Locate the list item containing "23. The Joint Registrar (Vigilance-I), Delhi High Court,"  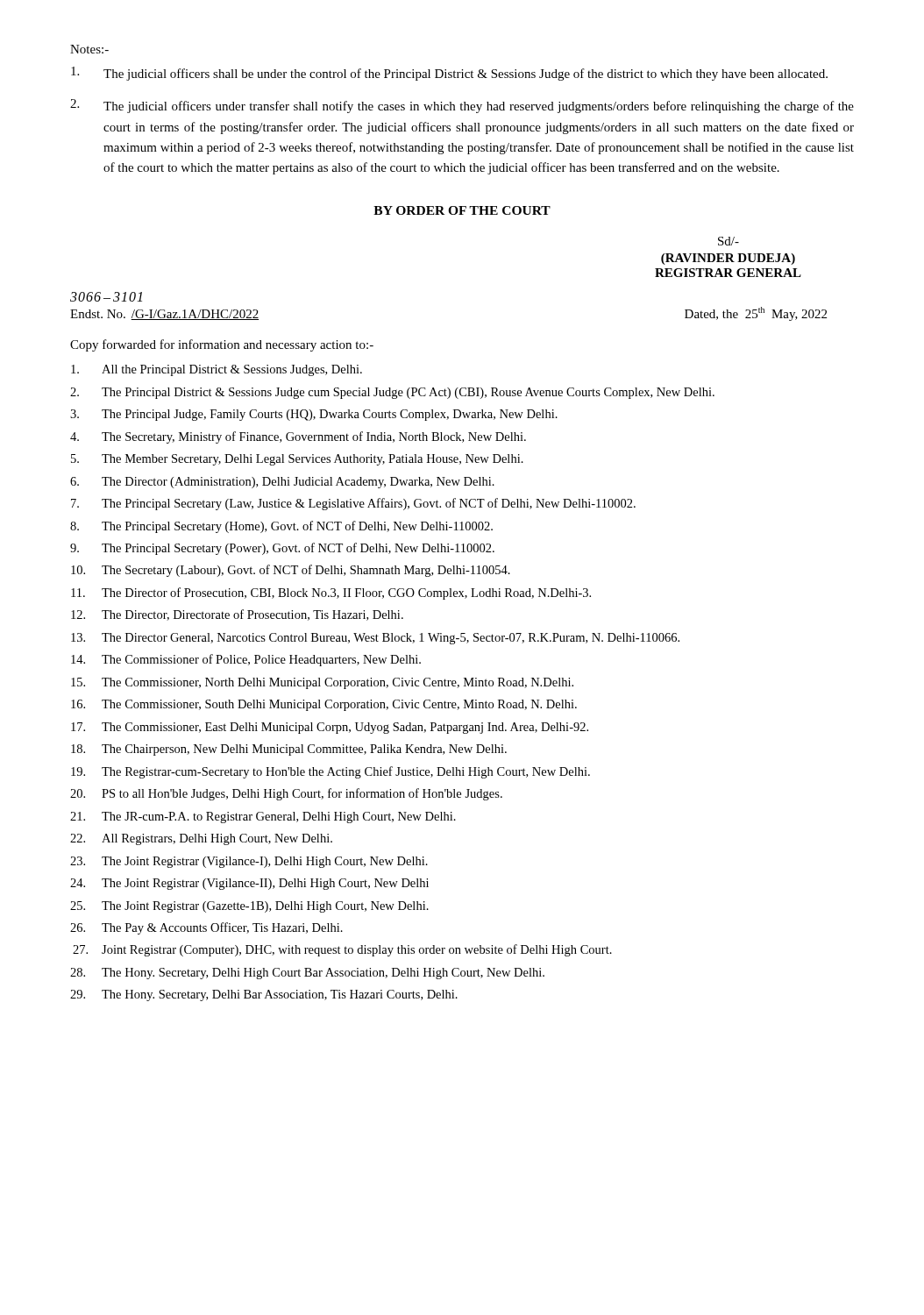[x=249, y=861]
